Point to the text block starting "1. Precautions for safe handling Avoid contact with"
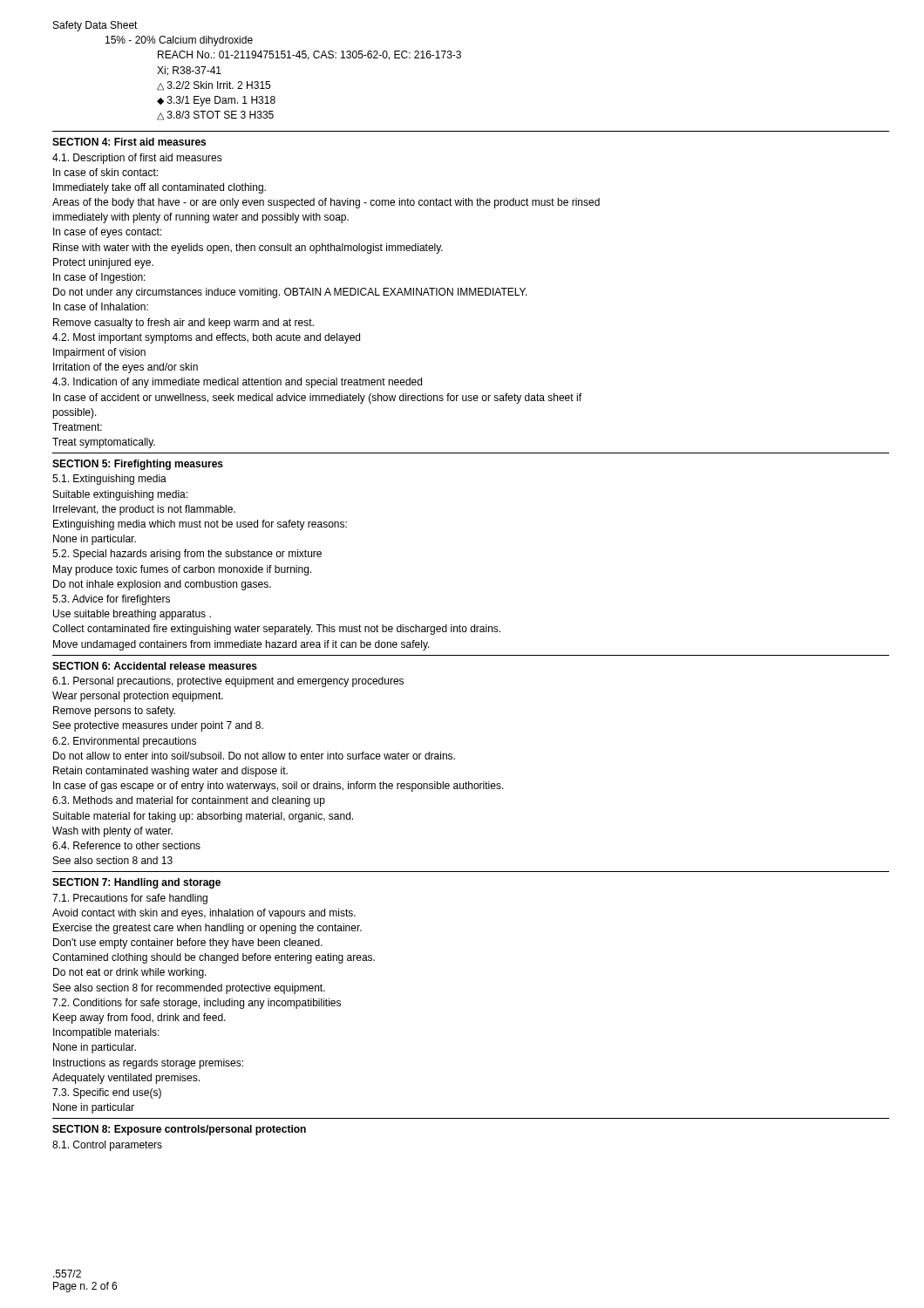The image size is (924, 1308). (130, 899)
